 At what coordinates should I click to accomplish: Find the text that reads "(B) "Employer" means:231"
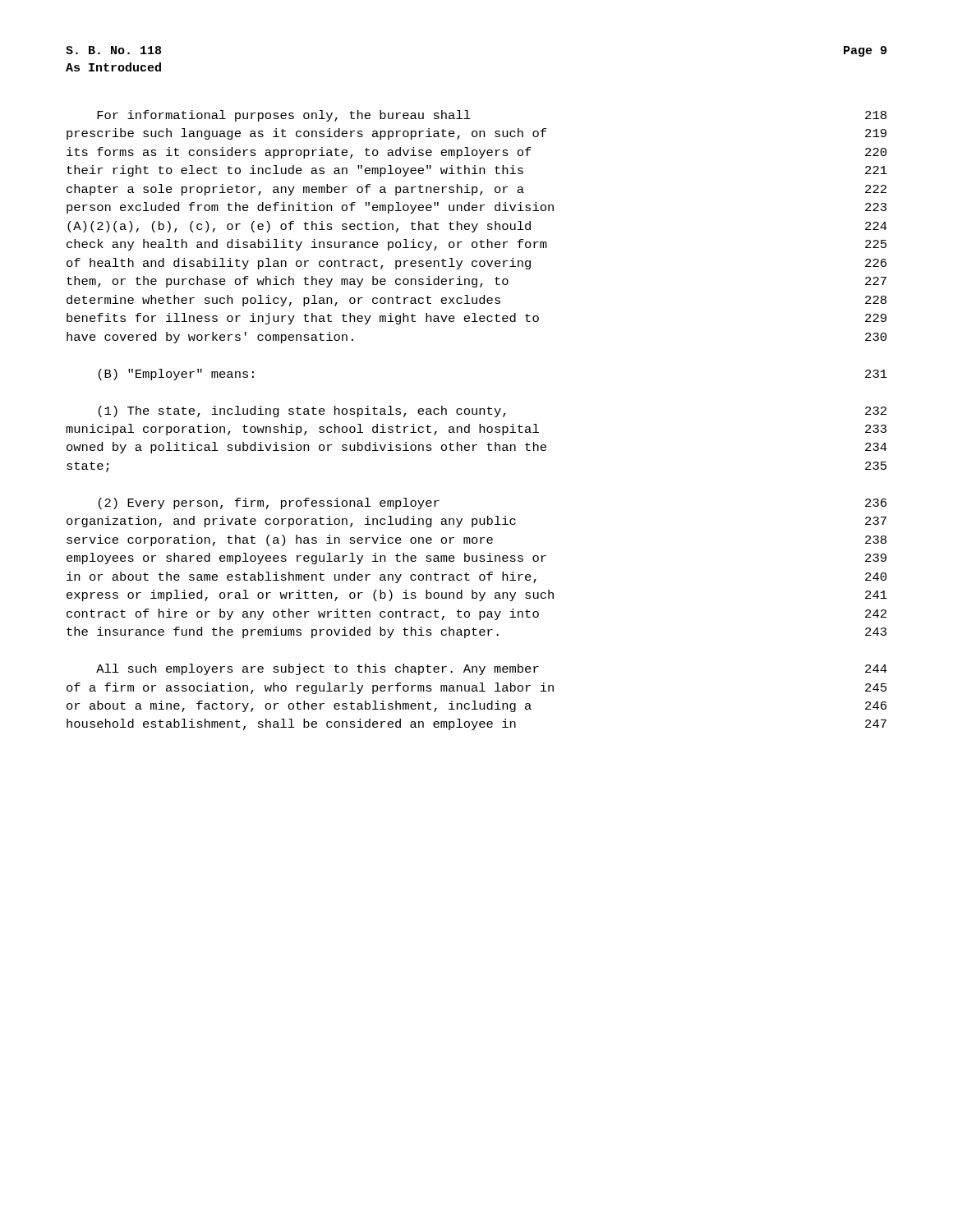pyautogui.click(x=177, y=375)
